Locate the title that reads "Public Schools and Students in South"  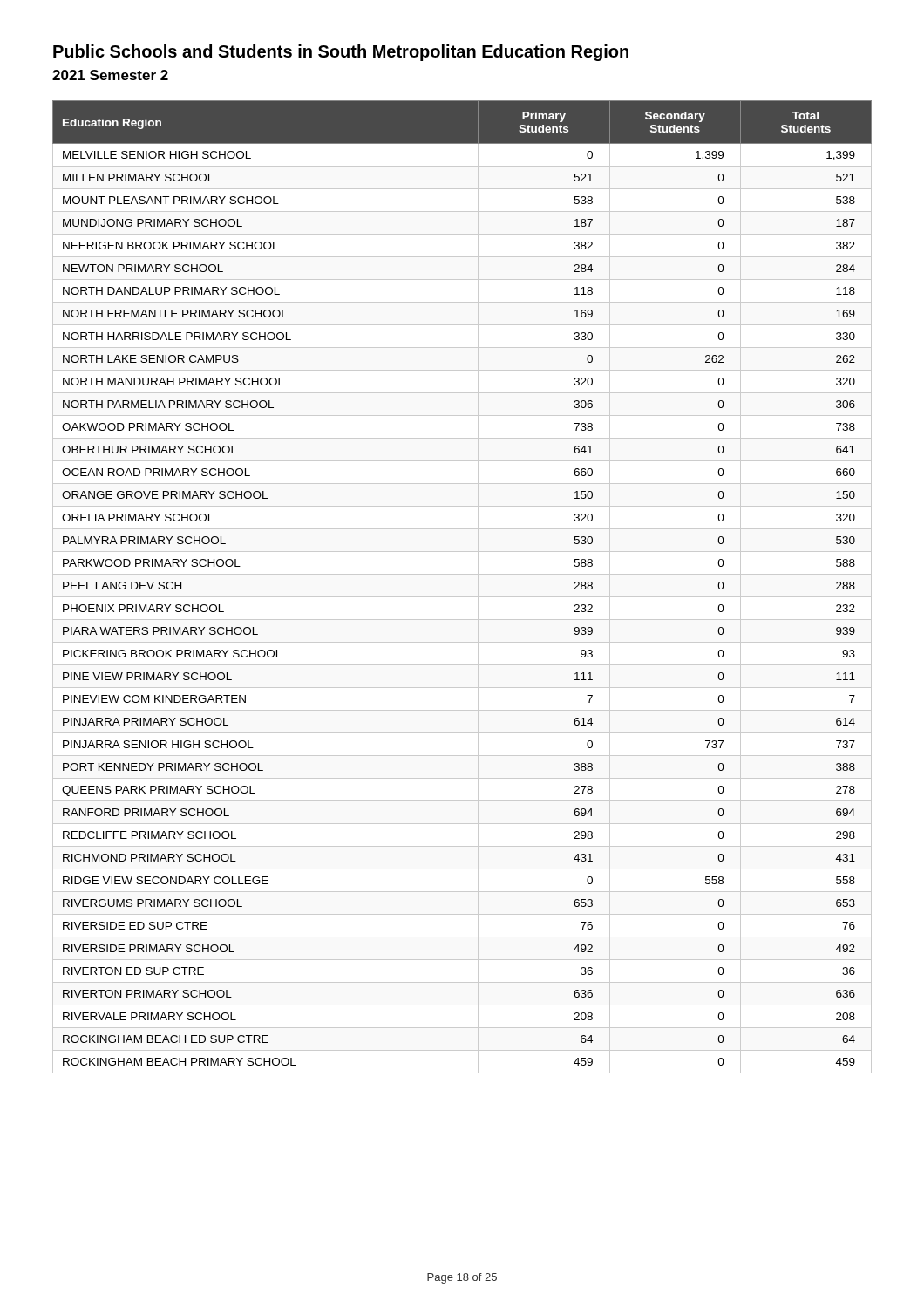coord(341,51)
